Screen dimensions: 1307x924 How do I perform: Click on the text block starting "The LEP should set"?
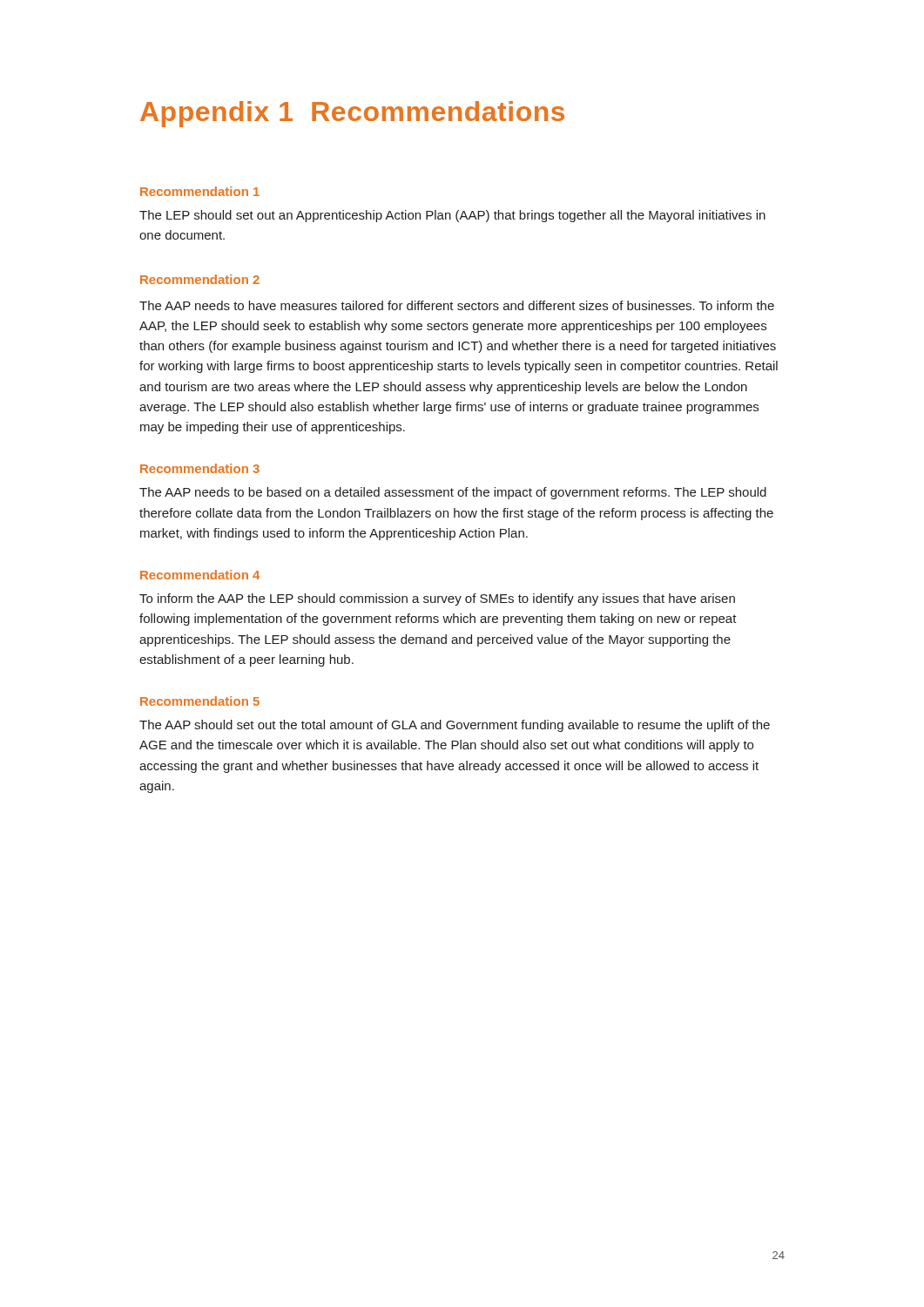(462, 225)
